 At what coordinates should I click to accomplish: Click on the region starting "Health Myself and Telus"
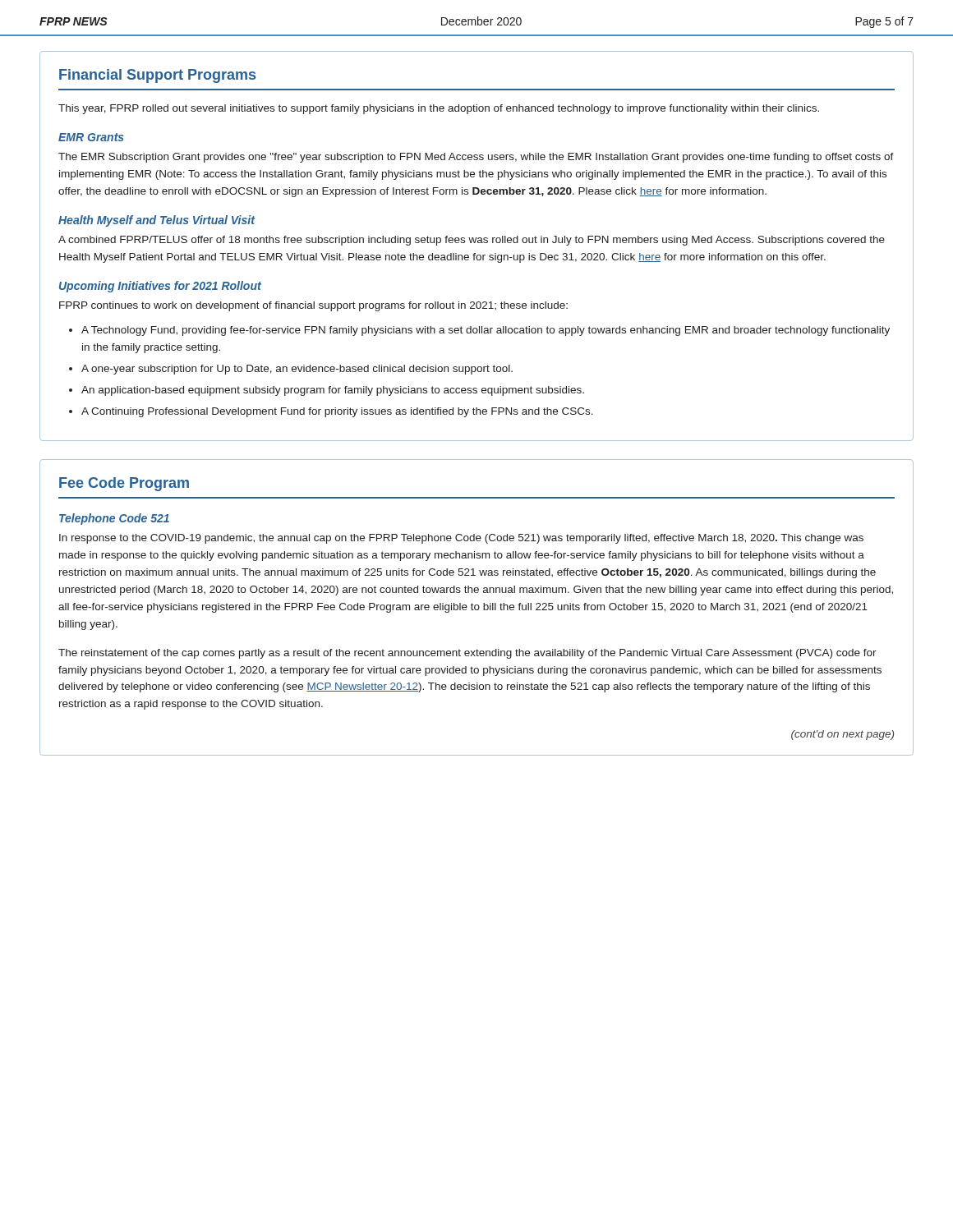(x=156, y=220)
